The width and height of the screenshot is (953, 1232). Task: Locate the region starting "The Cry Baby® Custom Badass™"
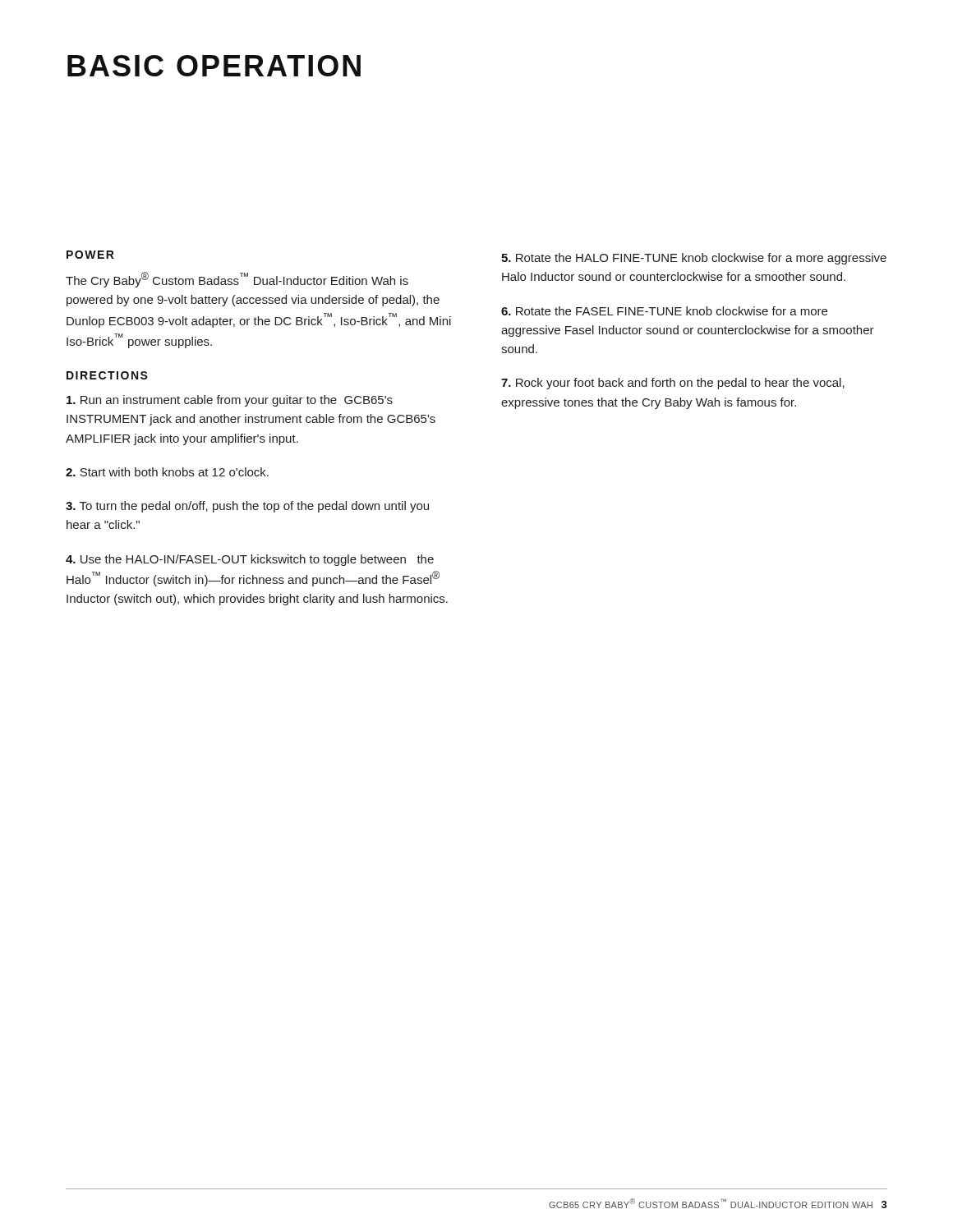point(259,310)
